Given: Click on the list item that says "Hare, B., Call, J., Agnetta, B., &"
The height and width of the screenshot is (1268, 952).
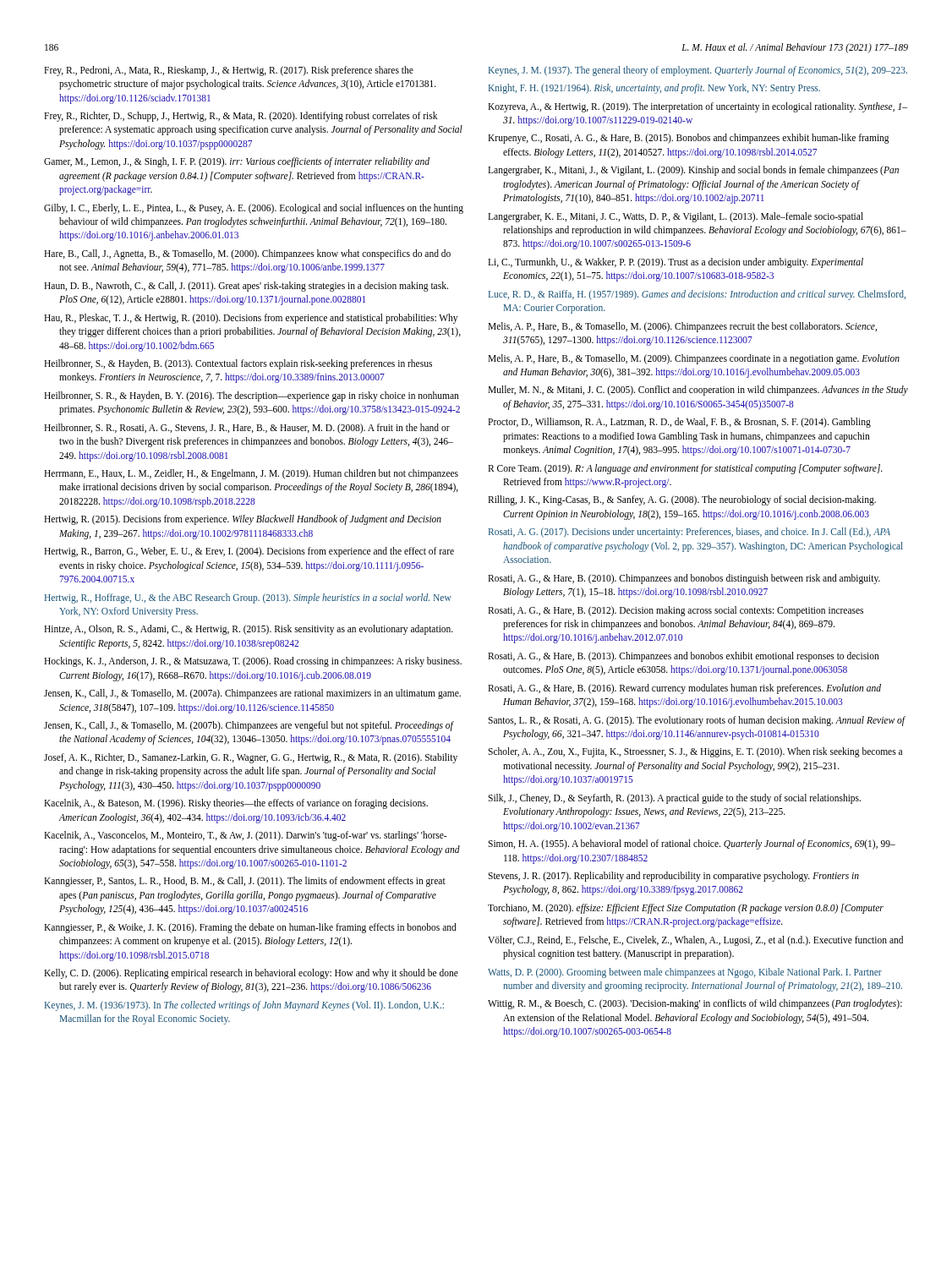Looking at the screenshot, I should click(247, 260).
